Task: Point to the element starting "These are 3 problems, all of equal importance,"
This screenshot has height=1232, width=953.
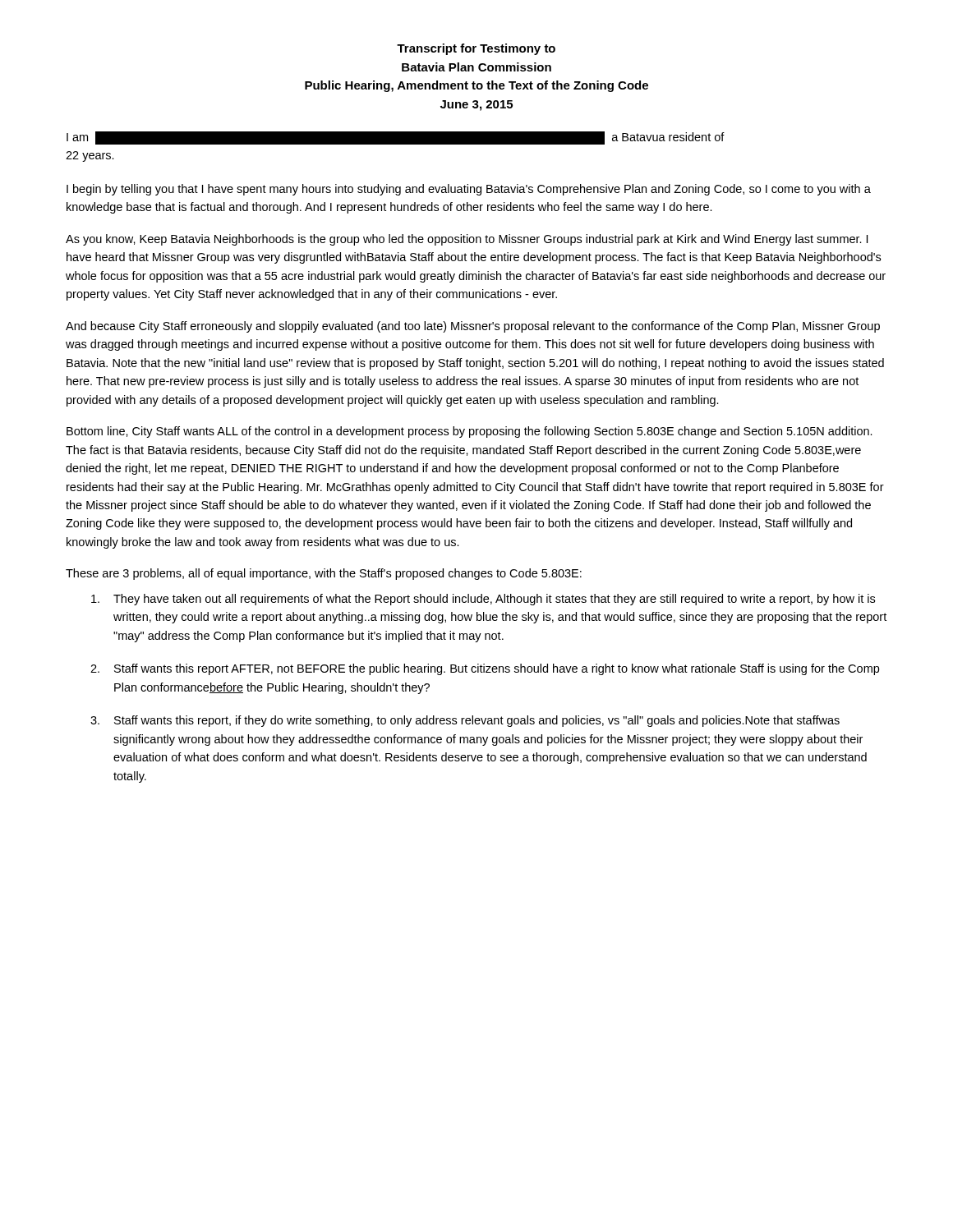Action: click(324, 574)
